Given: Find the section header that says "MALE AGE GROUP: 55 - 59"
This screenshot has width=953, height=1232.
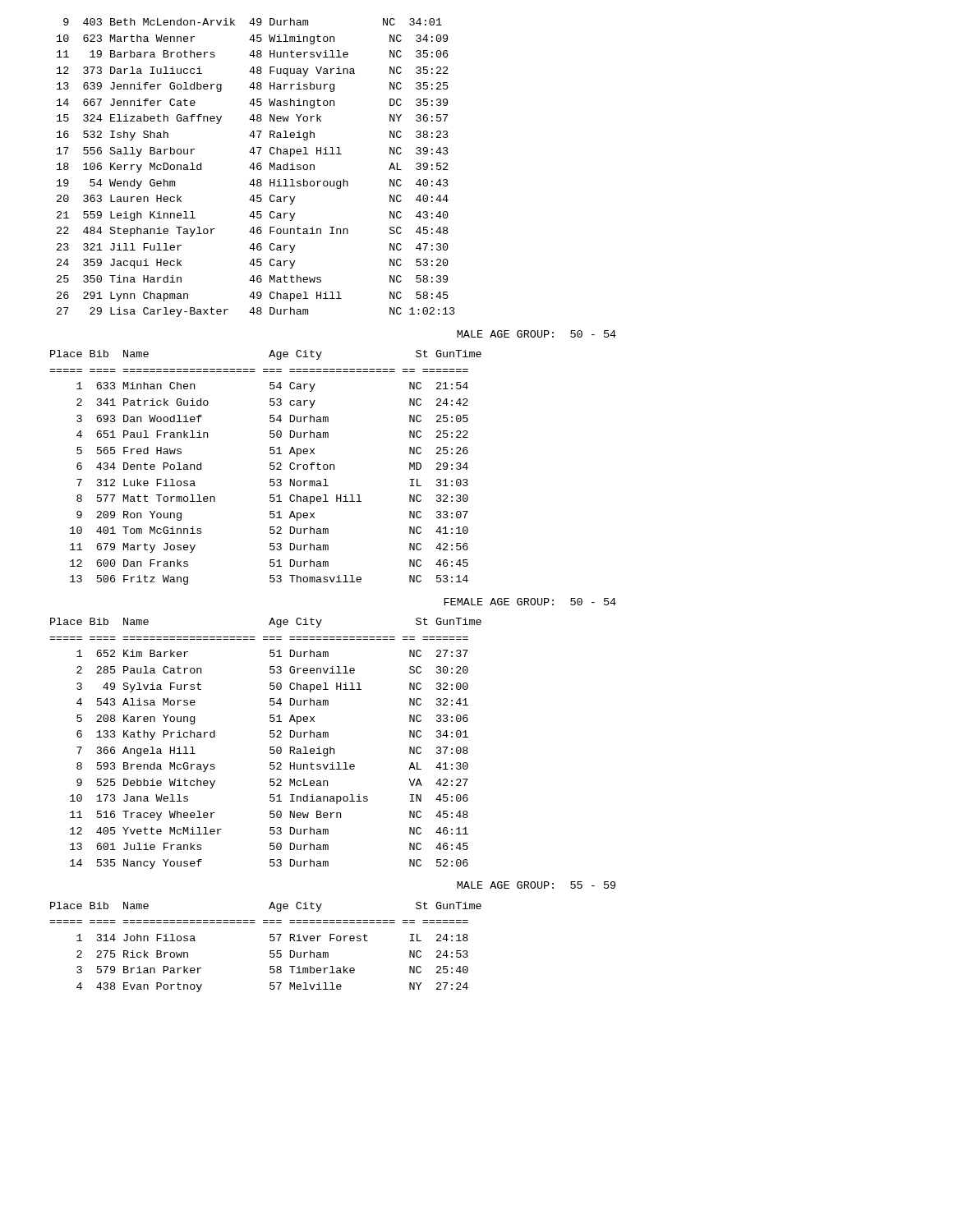Looking at the screenshot, I should tap(476, 886).
